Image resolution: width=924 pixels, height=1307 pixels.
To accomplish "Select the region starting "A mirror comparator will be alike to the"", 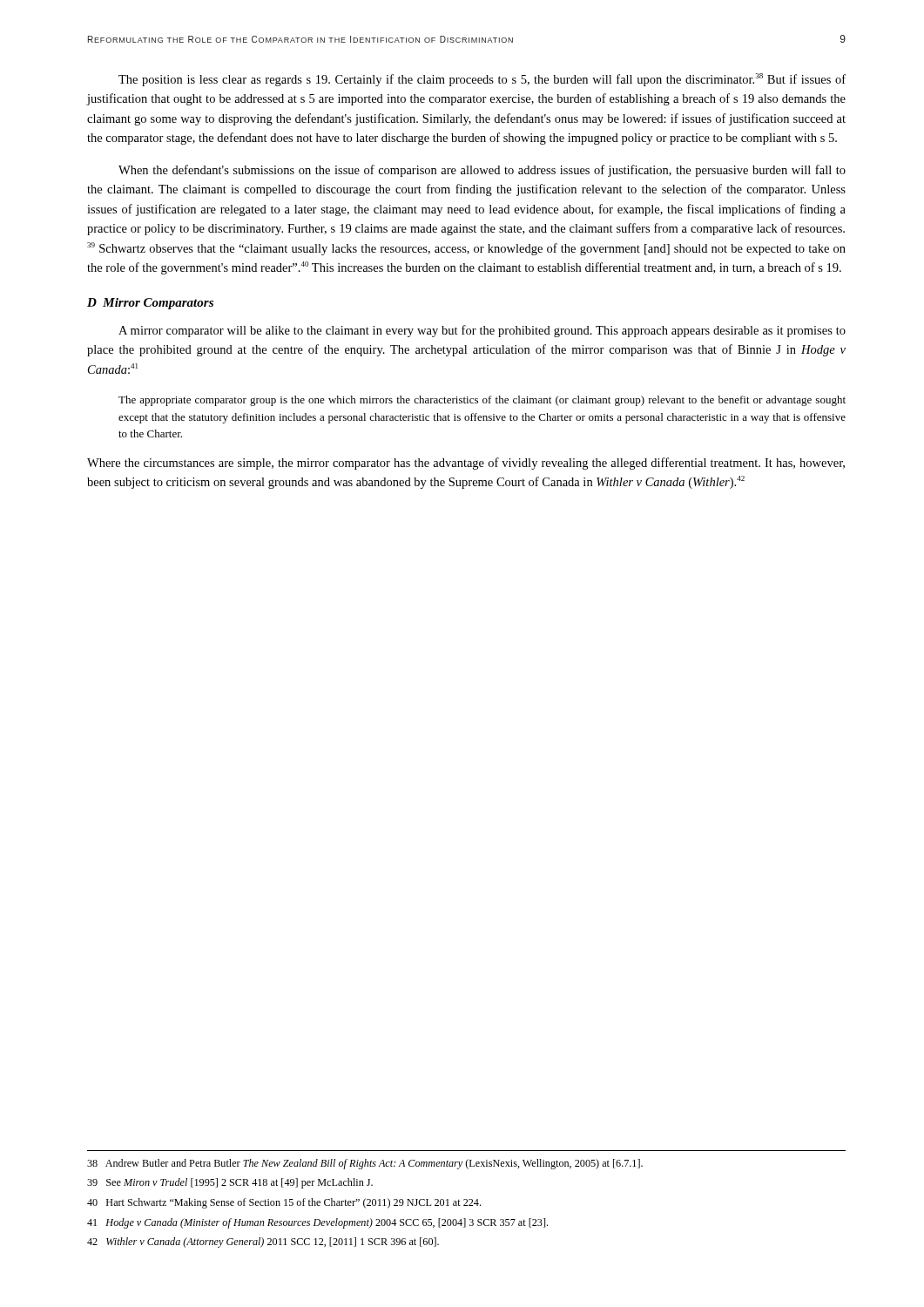I will point(466,350).
